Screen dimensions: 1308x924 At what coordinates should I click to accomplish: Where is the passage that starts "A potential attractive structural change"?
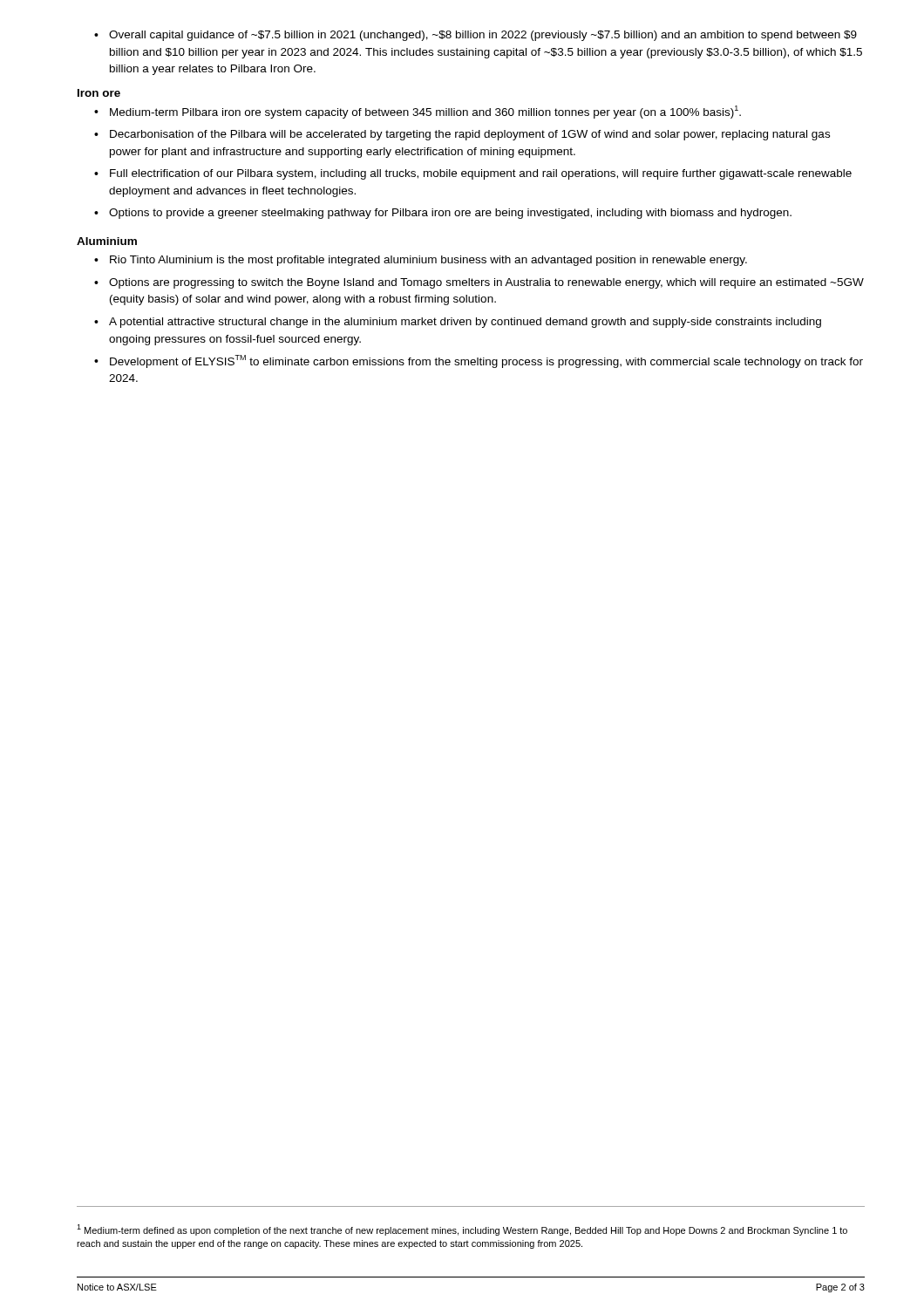(471, 330)
